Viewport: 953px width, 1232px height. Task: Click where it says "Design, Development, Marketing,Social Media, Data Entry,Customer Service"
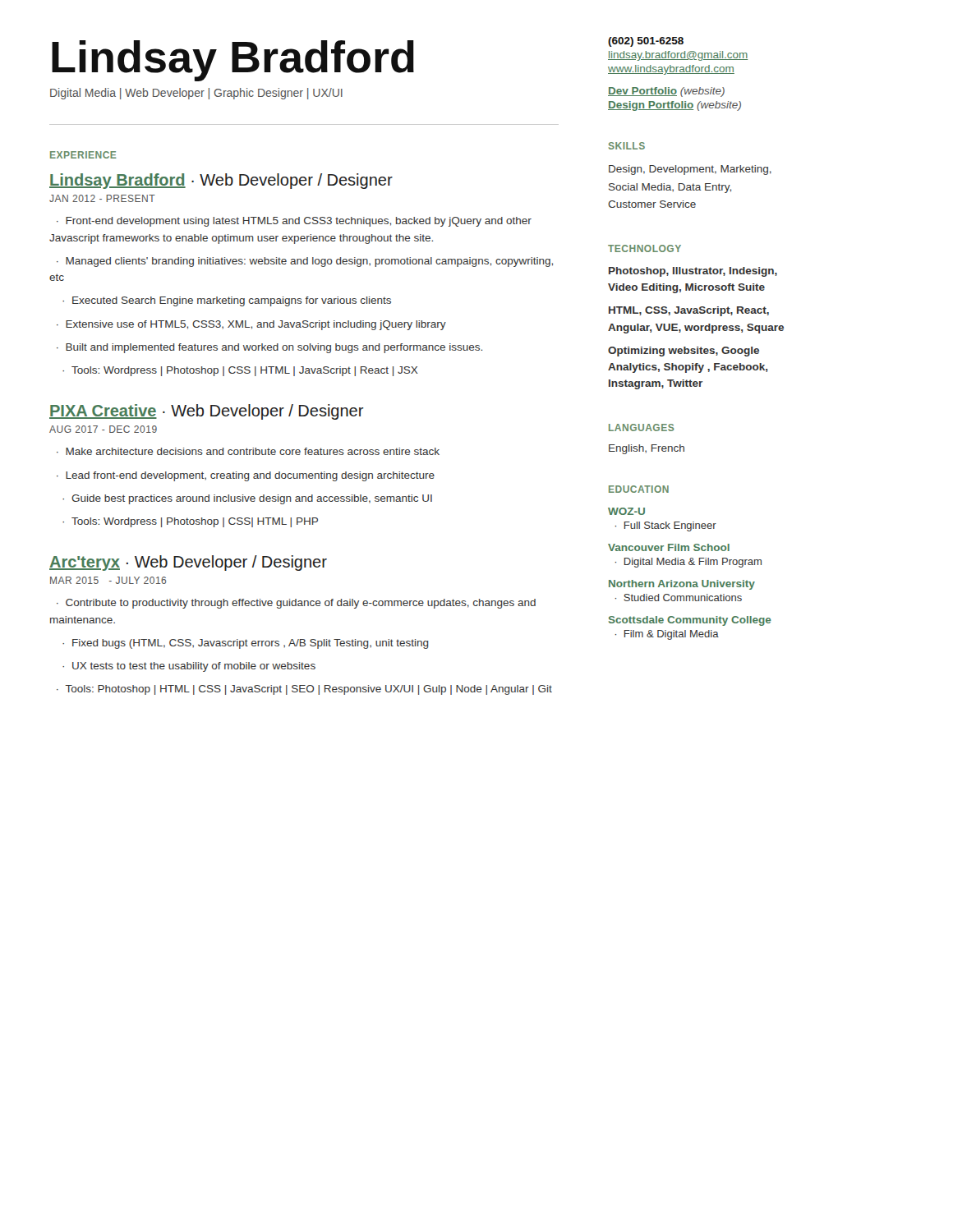tap(690, 170)
